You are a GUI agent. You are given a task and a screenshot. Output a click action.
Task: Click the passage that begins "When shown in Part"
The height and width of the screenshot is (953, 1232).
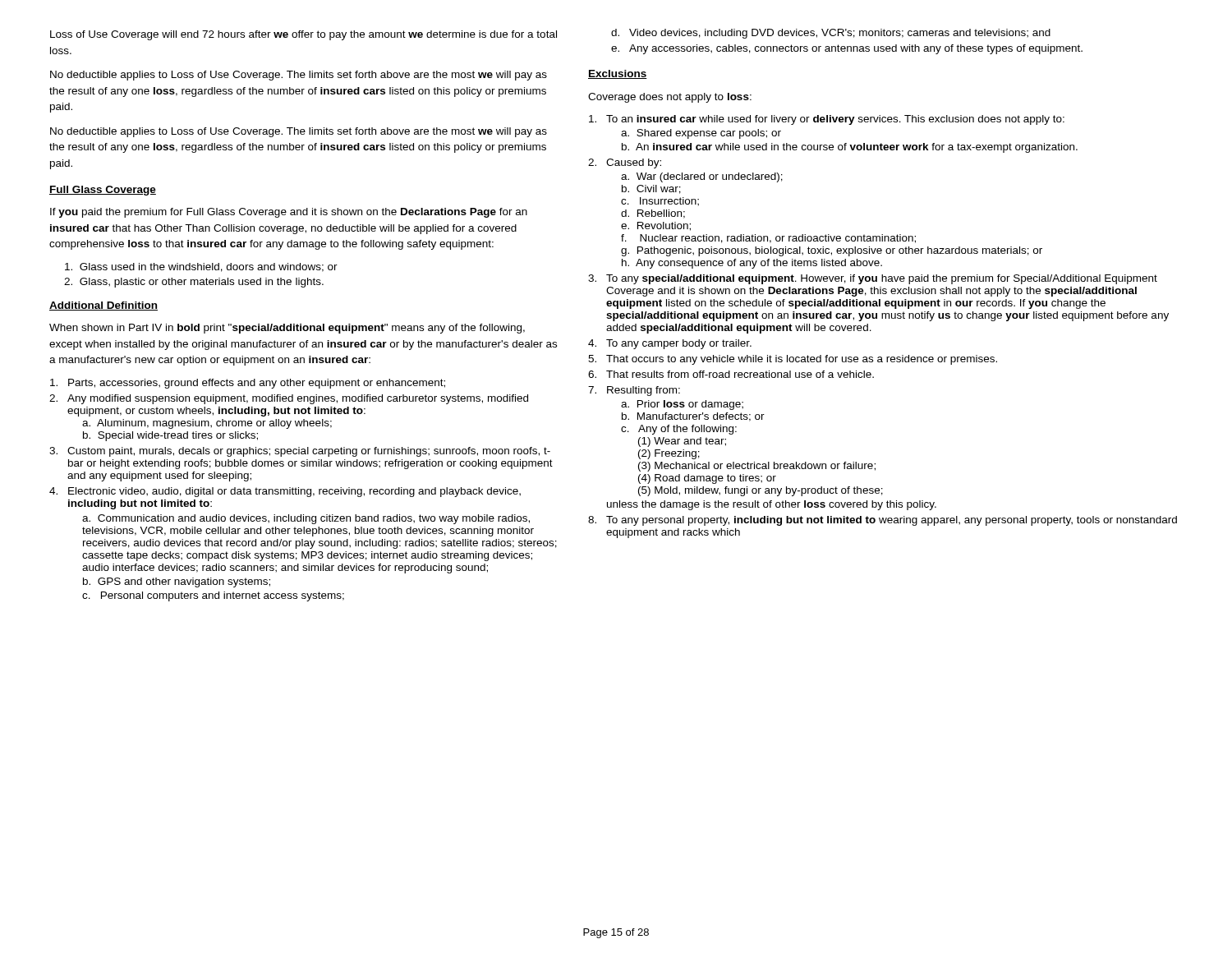(x=304, y=344)
